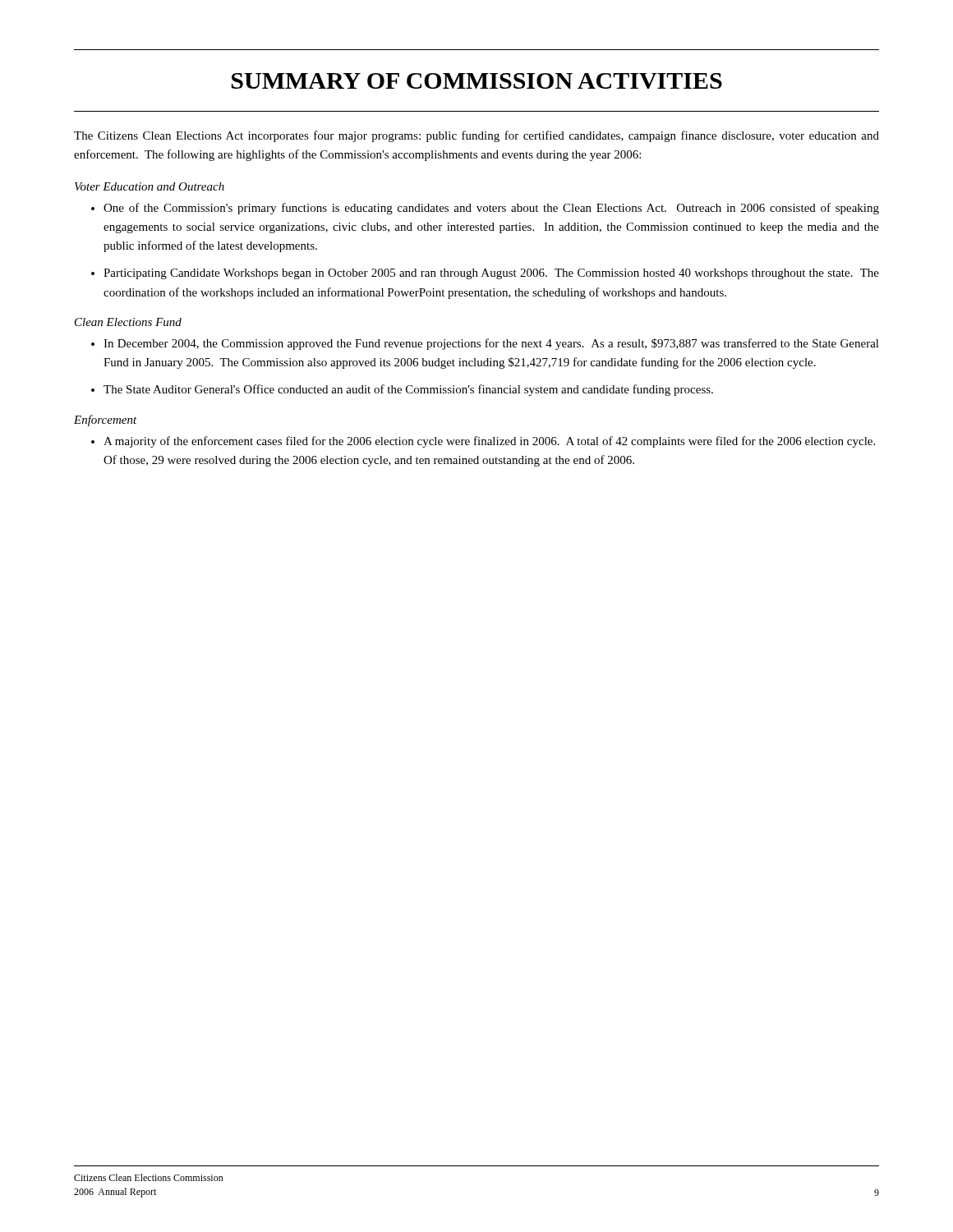Screen dimensions: 1232x953
Task: Click on the list item that says "A majority of the enforcement cases filed for"
Action: pos(491,450)
